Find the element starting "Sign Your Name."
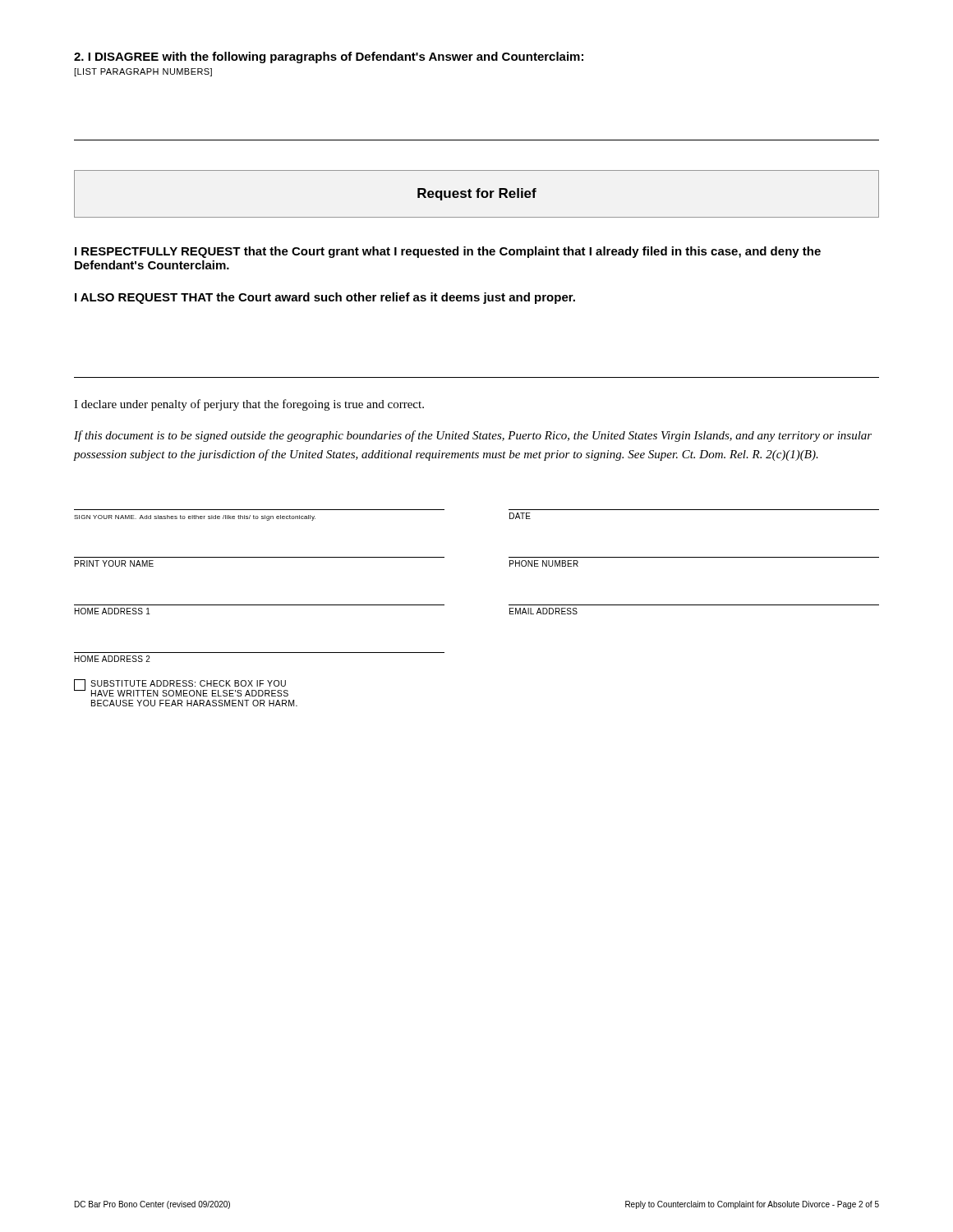The width and height of the screenshot is (953, 1232). [302, 517]
